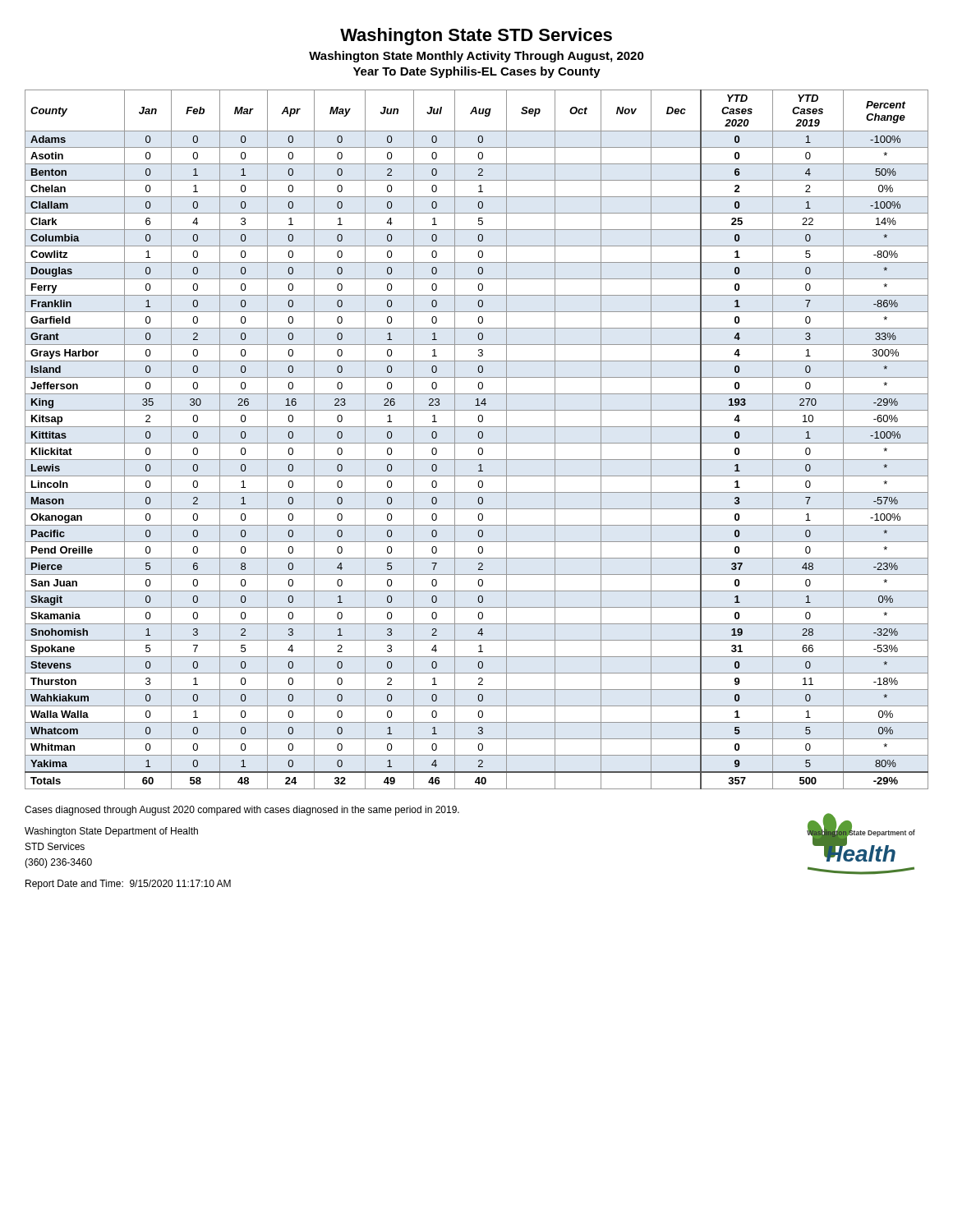Click on the logo

861,851
